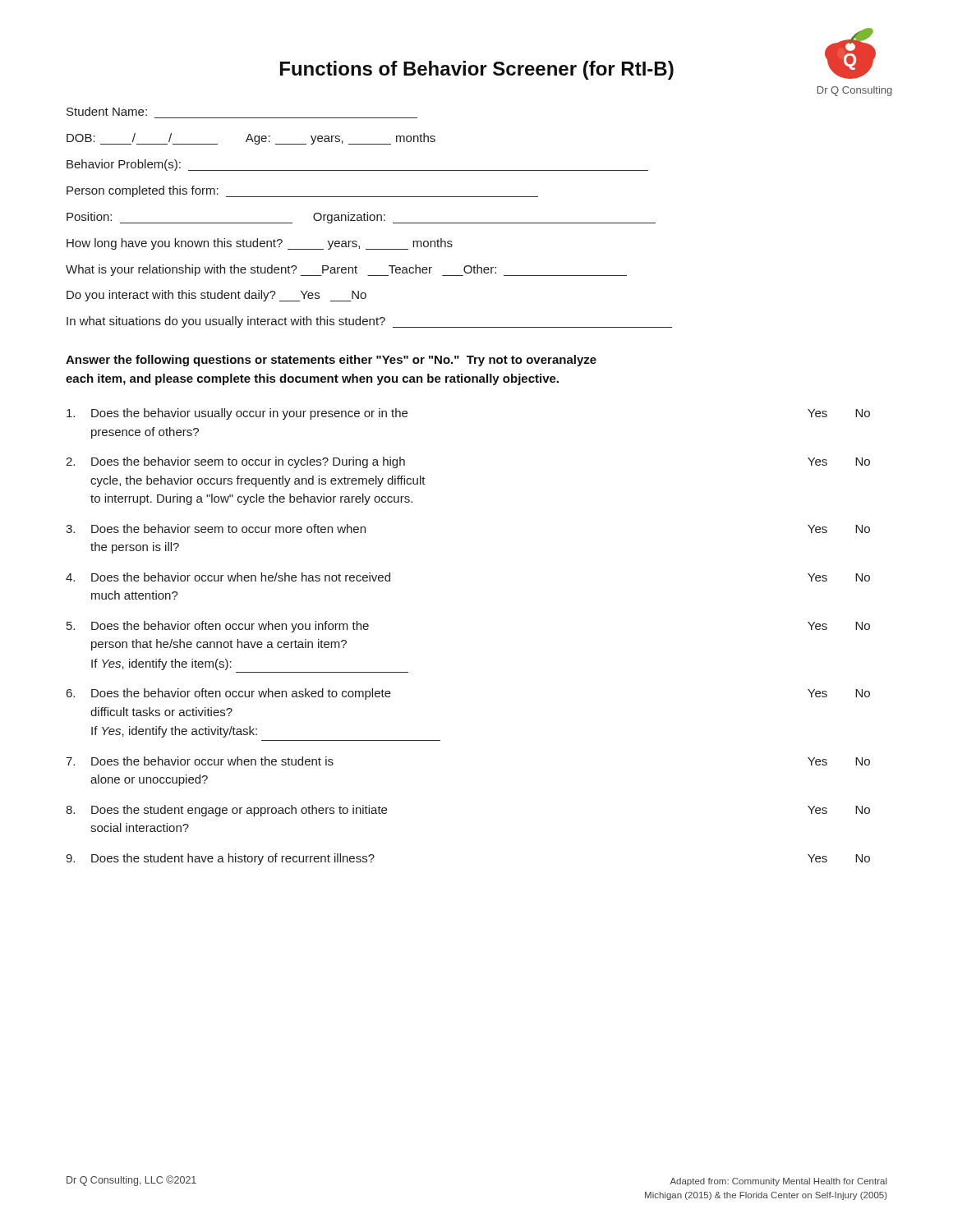Viewport: 953px width, 1232px height.
Task: Locate the element starting "8. Does the"
Action: coord(240,810)
